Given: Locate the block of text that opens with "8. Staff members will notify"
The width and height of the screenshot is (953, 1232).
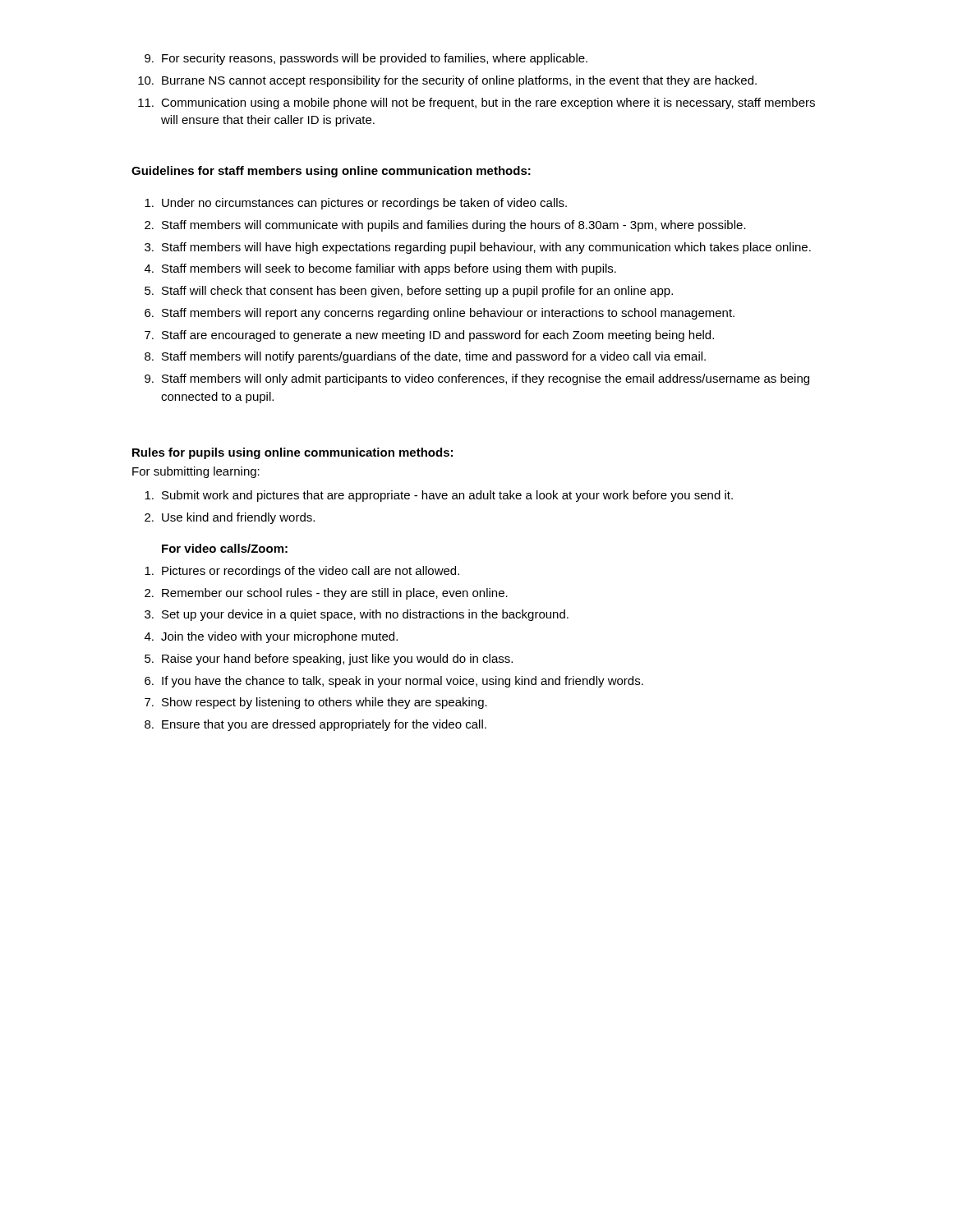Looking at the screenshot, I should pos(419,357).
